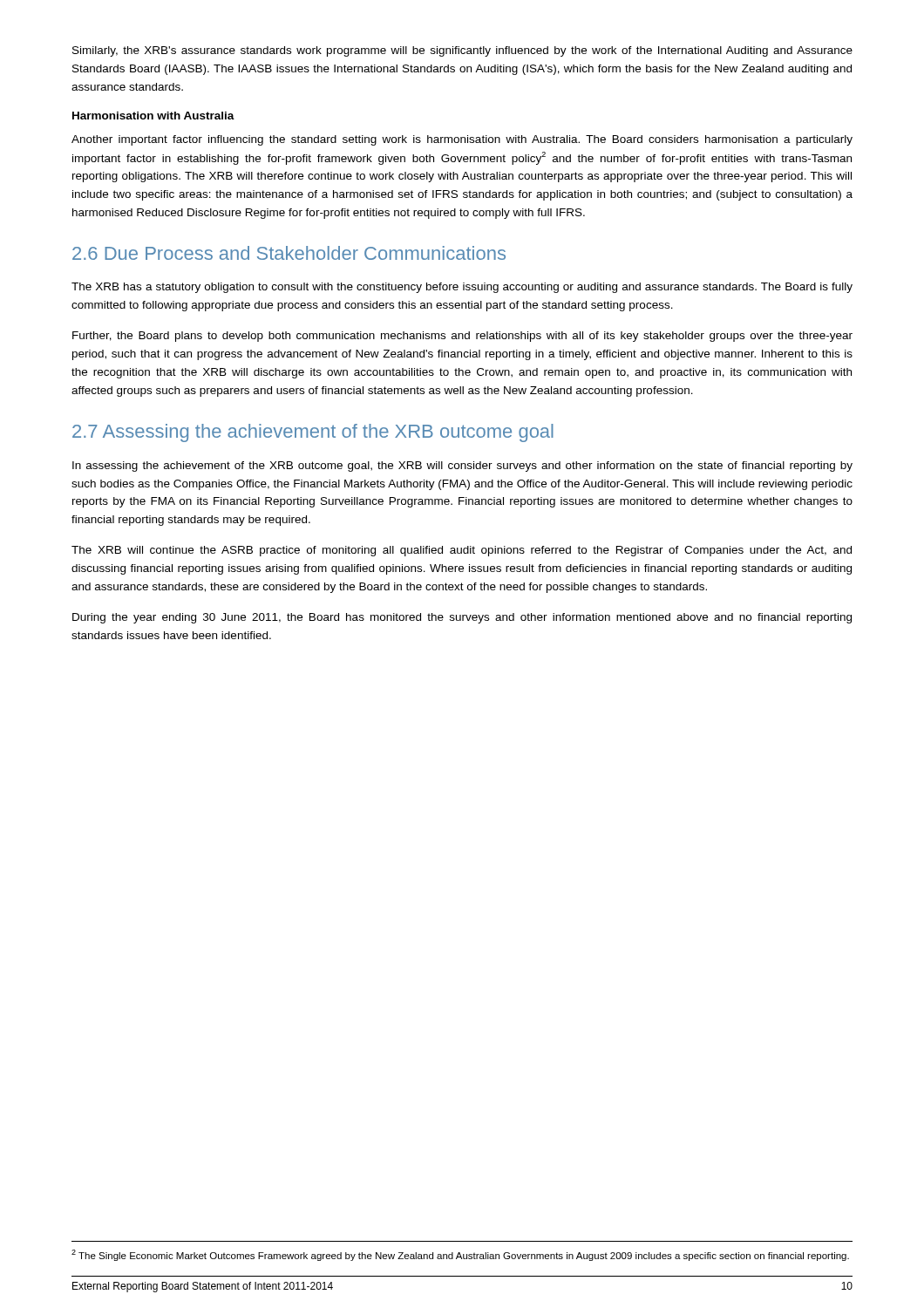Select the passage starting "The XRB has a statutory"
Viewport: 924px width, 1308px height.
tap(462, 296)
